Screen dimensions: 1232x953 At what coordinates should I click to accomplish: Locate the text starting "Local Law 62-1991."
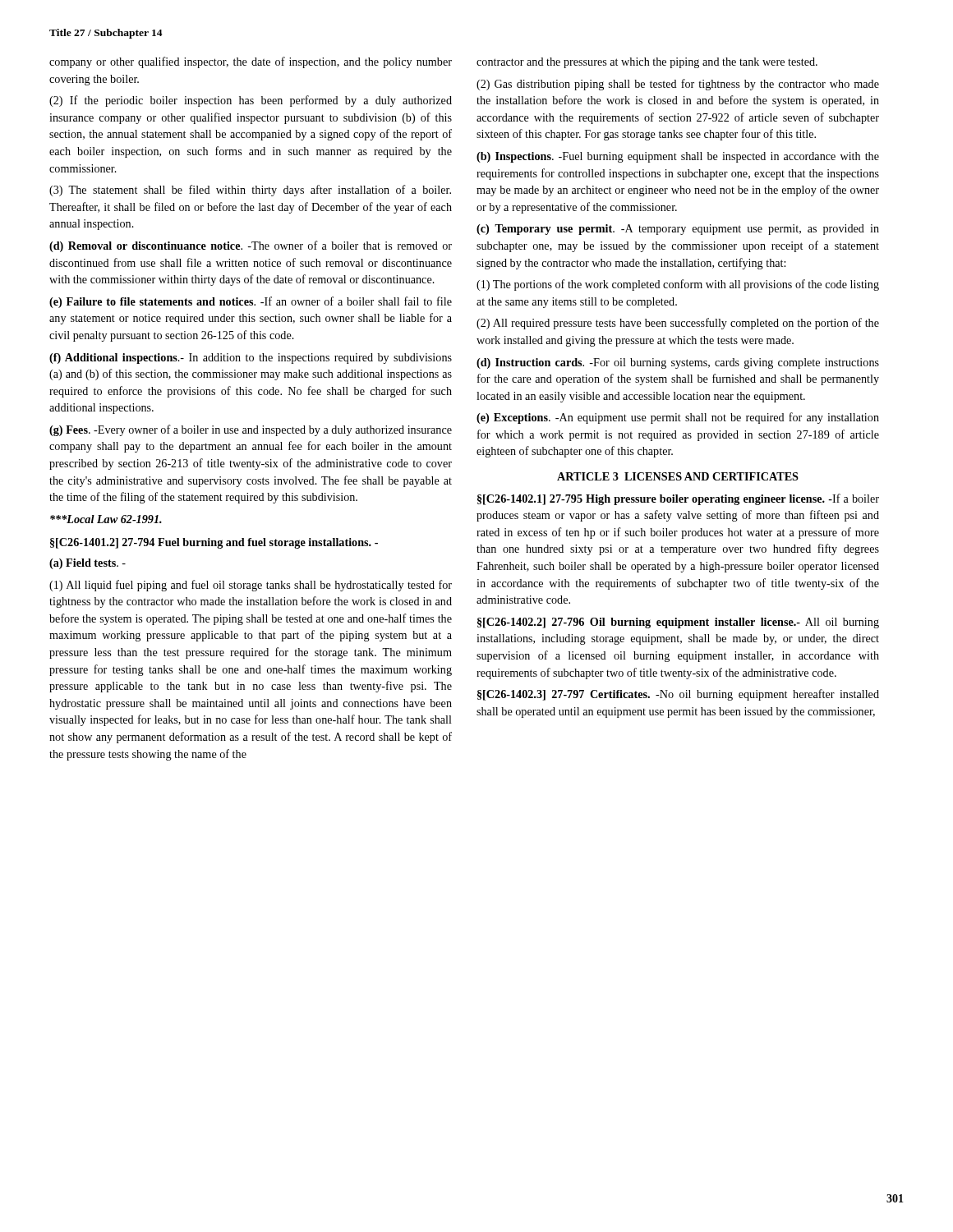coord(106,519)
